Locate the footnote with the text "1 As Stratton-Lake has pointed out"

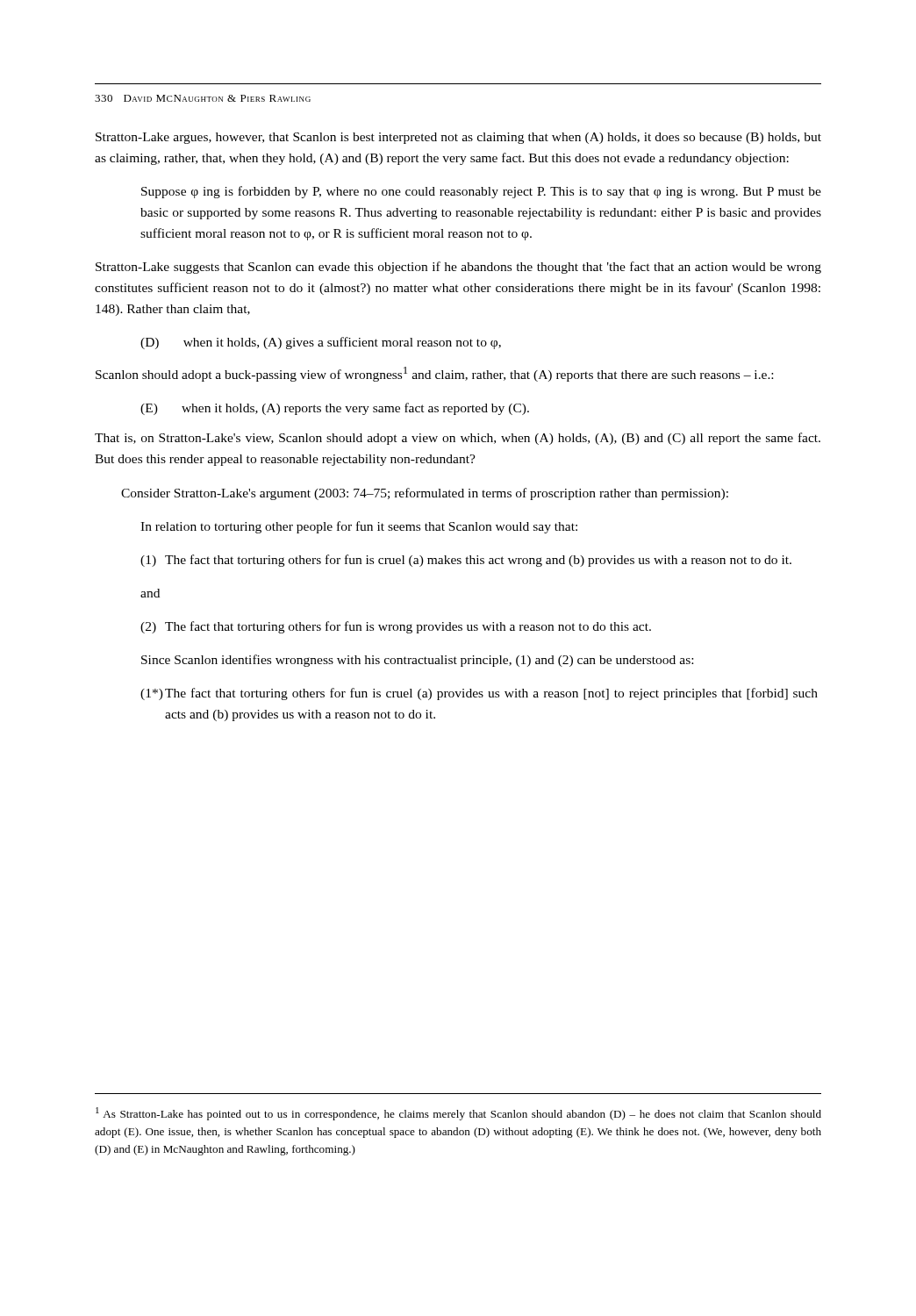point(458,1130)
